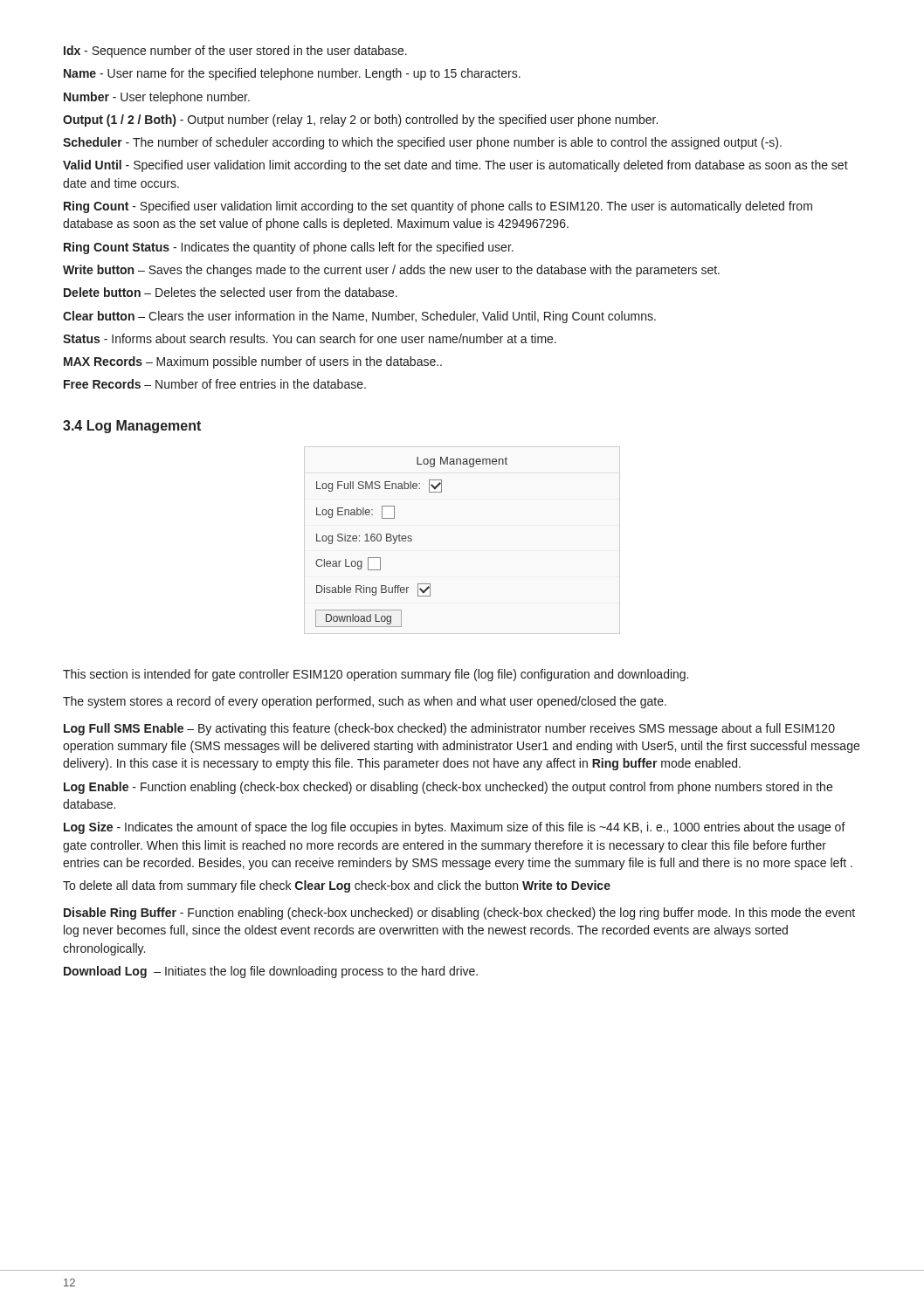Click on the passage starting "Number - User telephone number."
This screenshot has height=1310, width=924.
pos(157,97)
